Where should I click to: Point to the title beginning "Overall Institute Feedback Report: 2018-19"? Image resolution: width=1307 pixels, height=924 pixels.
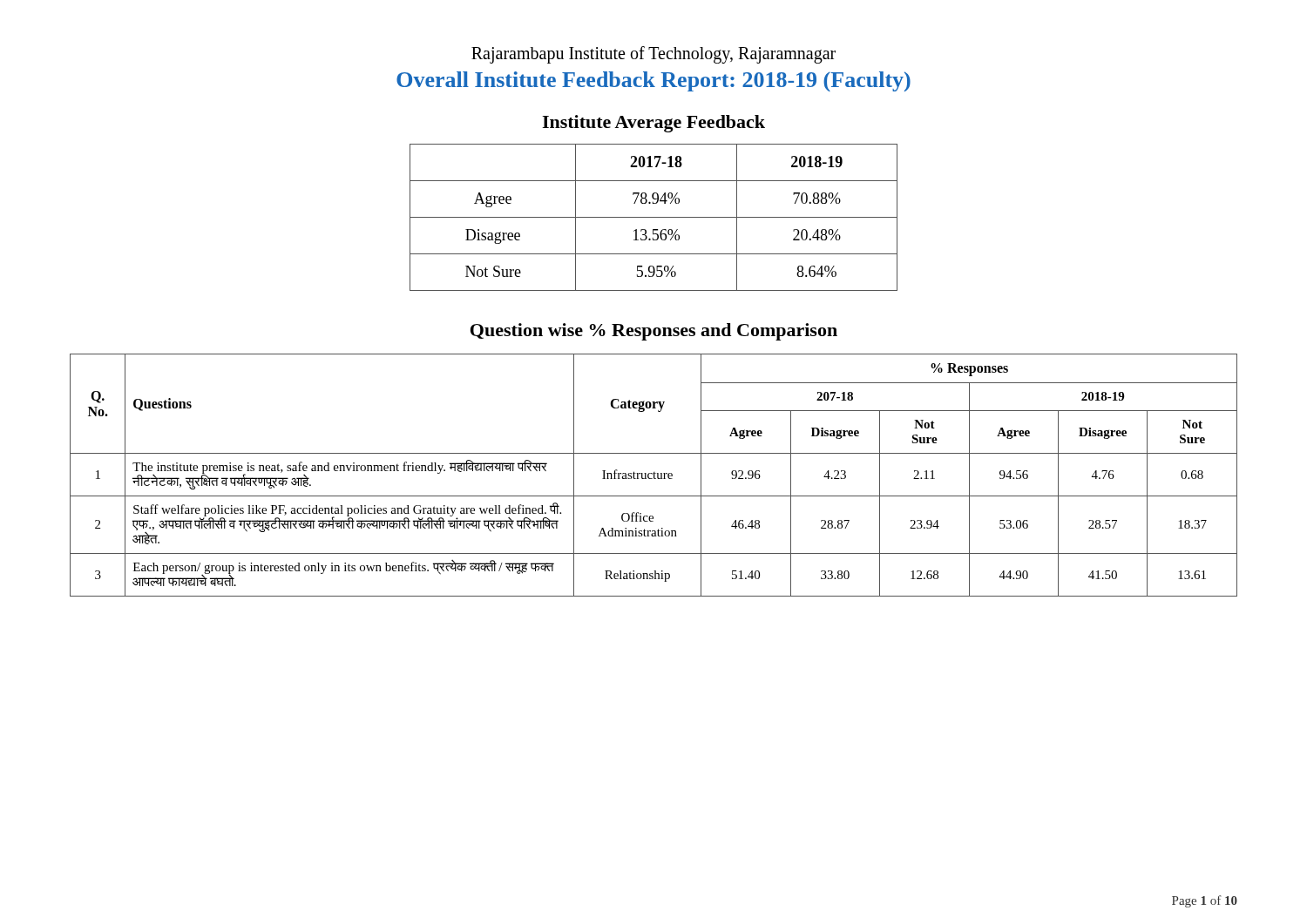click(654, 80)
